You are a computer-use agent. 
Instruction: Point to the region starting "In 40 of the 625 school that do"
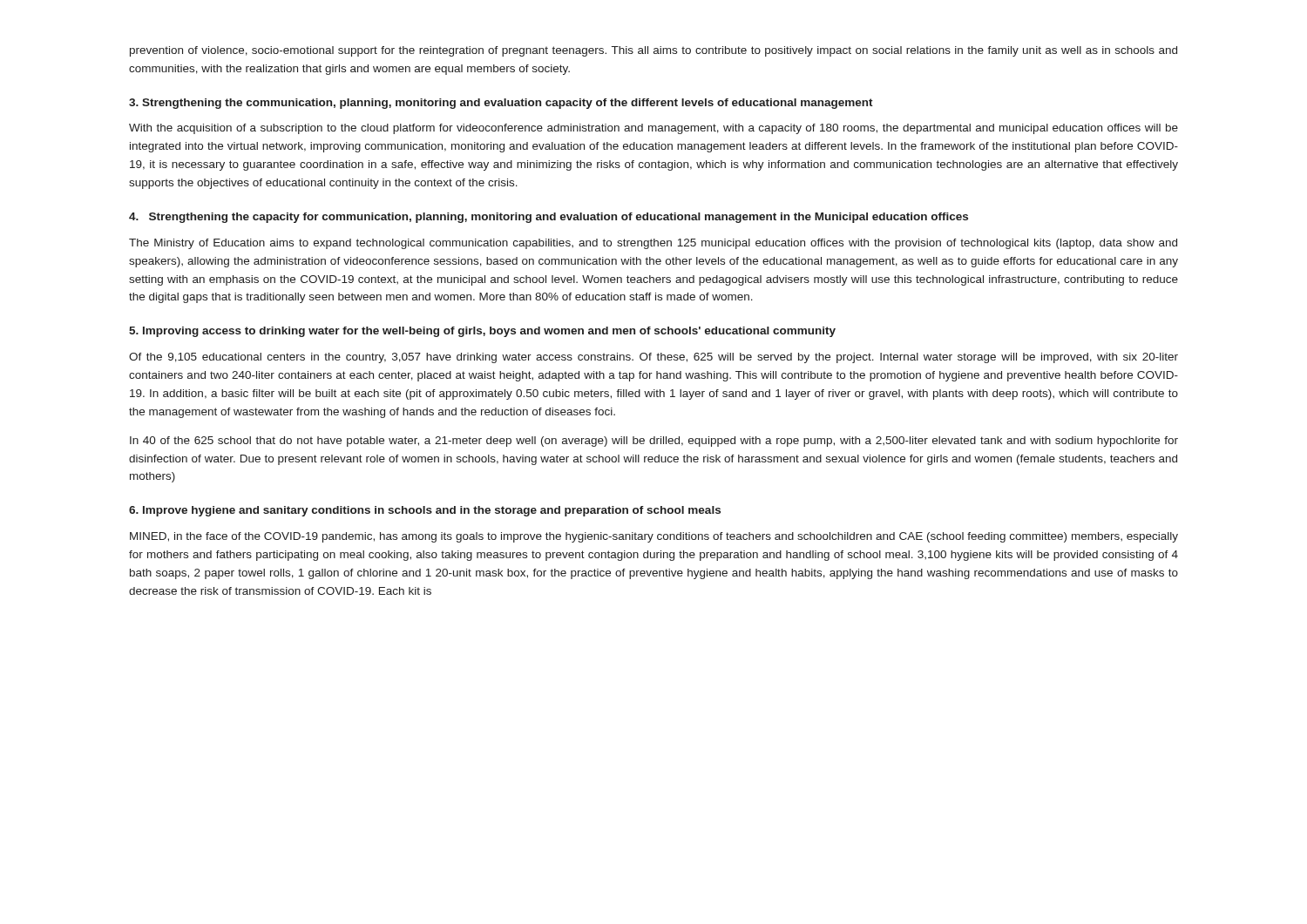pos(654,458)
